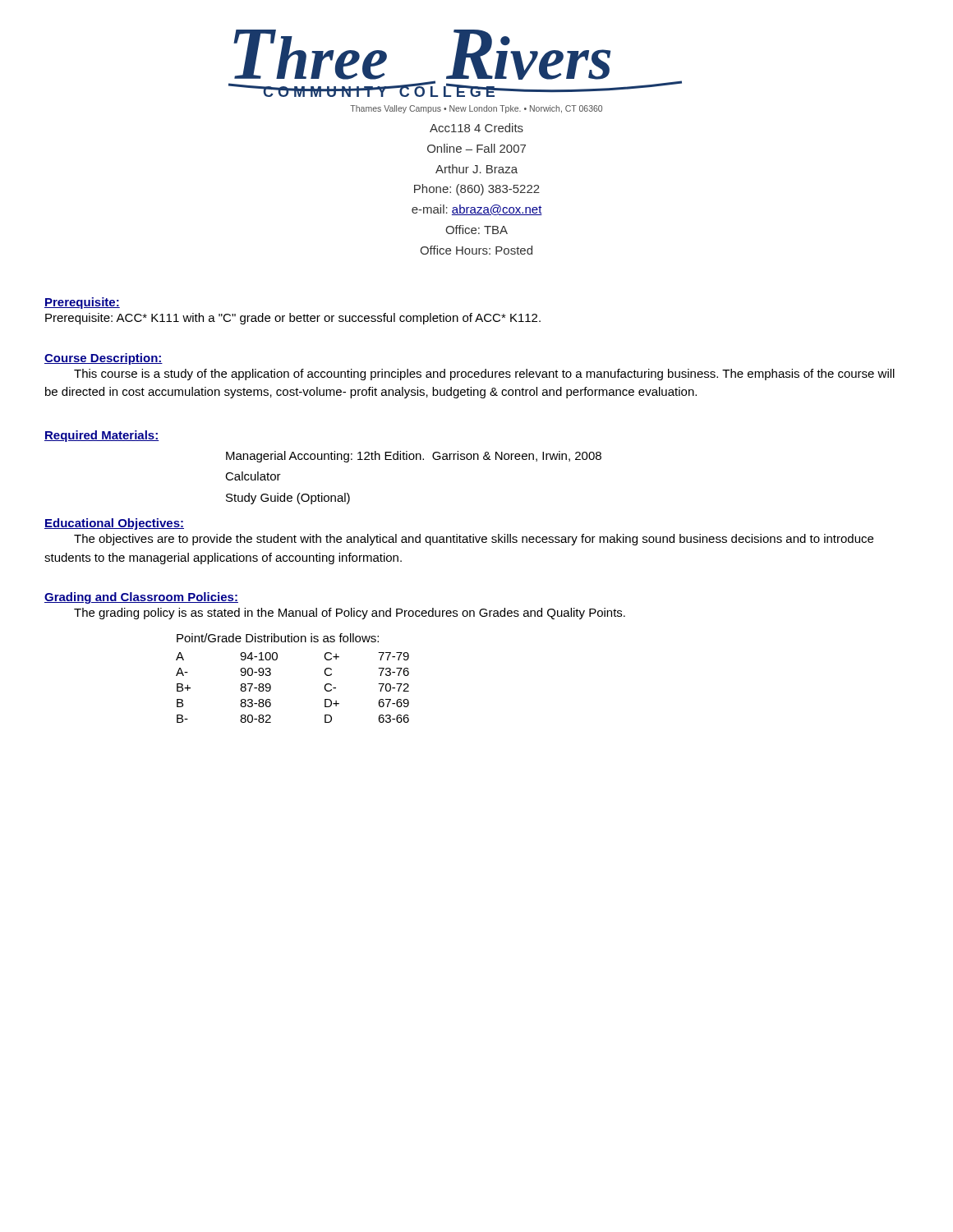Click on the section header with the text "Grading and Classroom Policies:"
953x1232 pixels.
click(141, 597)
